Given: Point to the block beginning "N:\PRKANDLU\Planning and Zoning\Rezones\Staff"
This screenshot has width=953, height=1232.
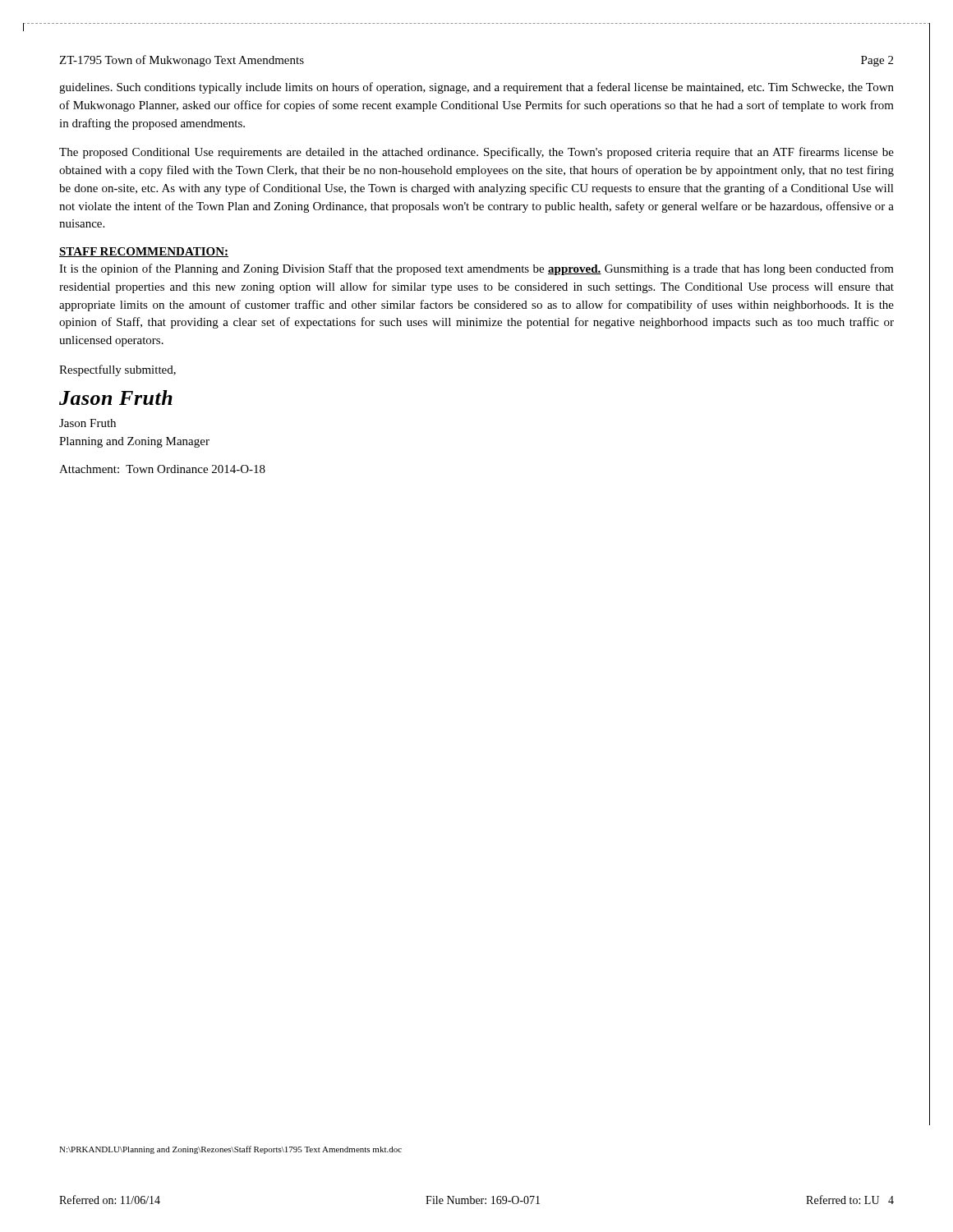Looking at the screenshot, I should 230,1149.
